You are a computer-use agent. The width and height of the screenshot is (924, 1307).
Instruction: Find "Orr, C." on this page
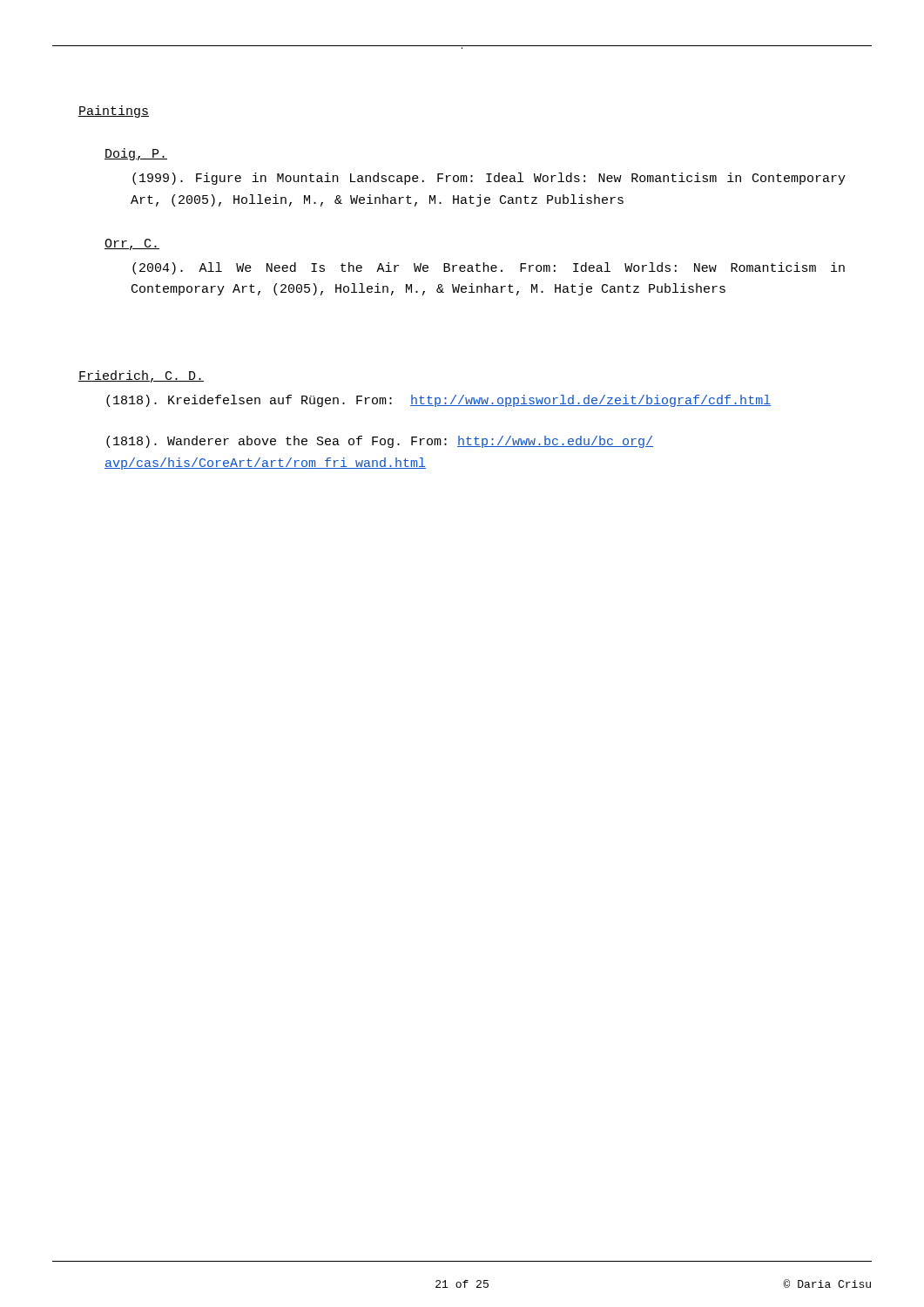132,244
